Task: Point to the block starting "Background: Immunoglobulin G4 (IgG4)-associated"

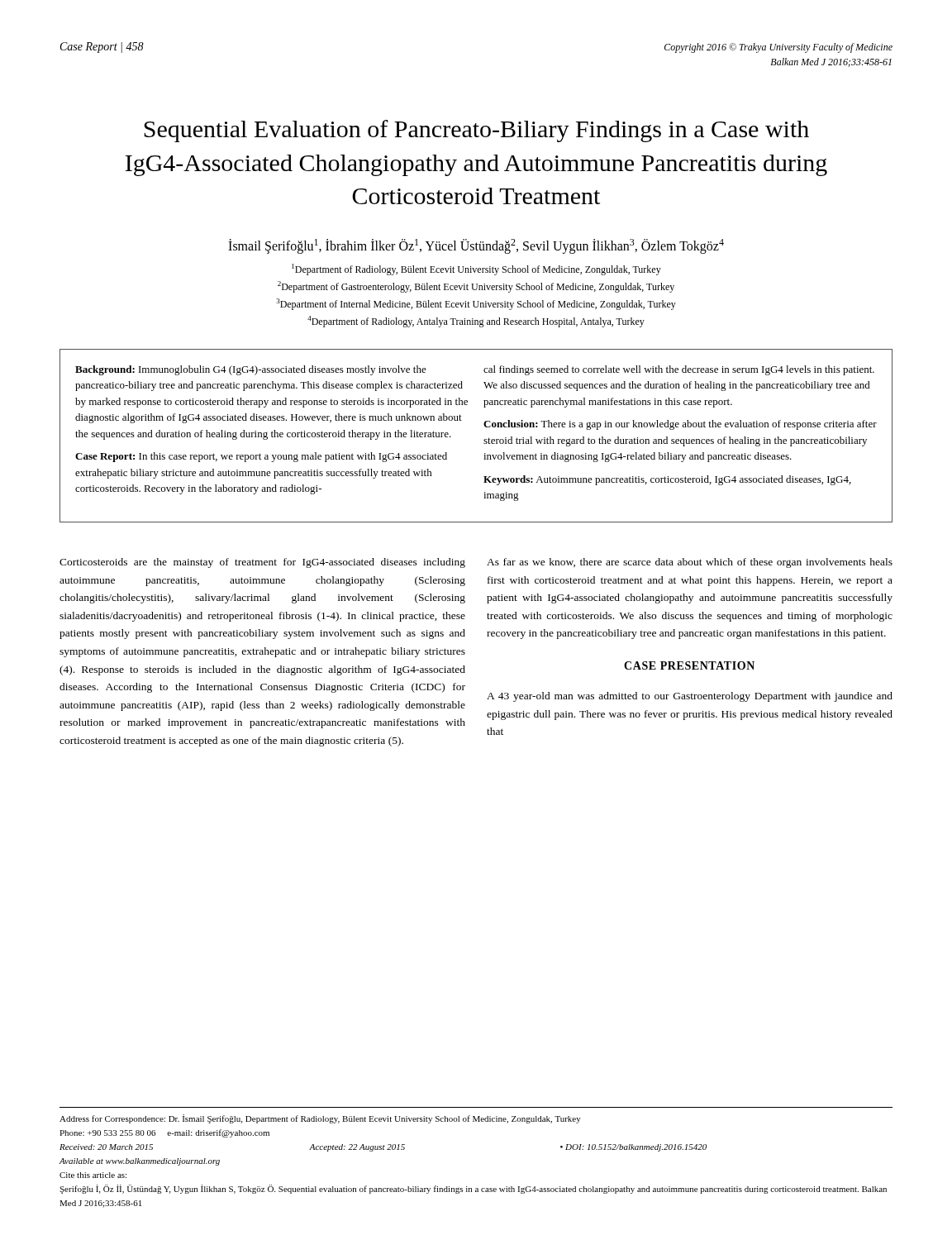Action: pos(476,435)
